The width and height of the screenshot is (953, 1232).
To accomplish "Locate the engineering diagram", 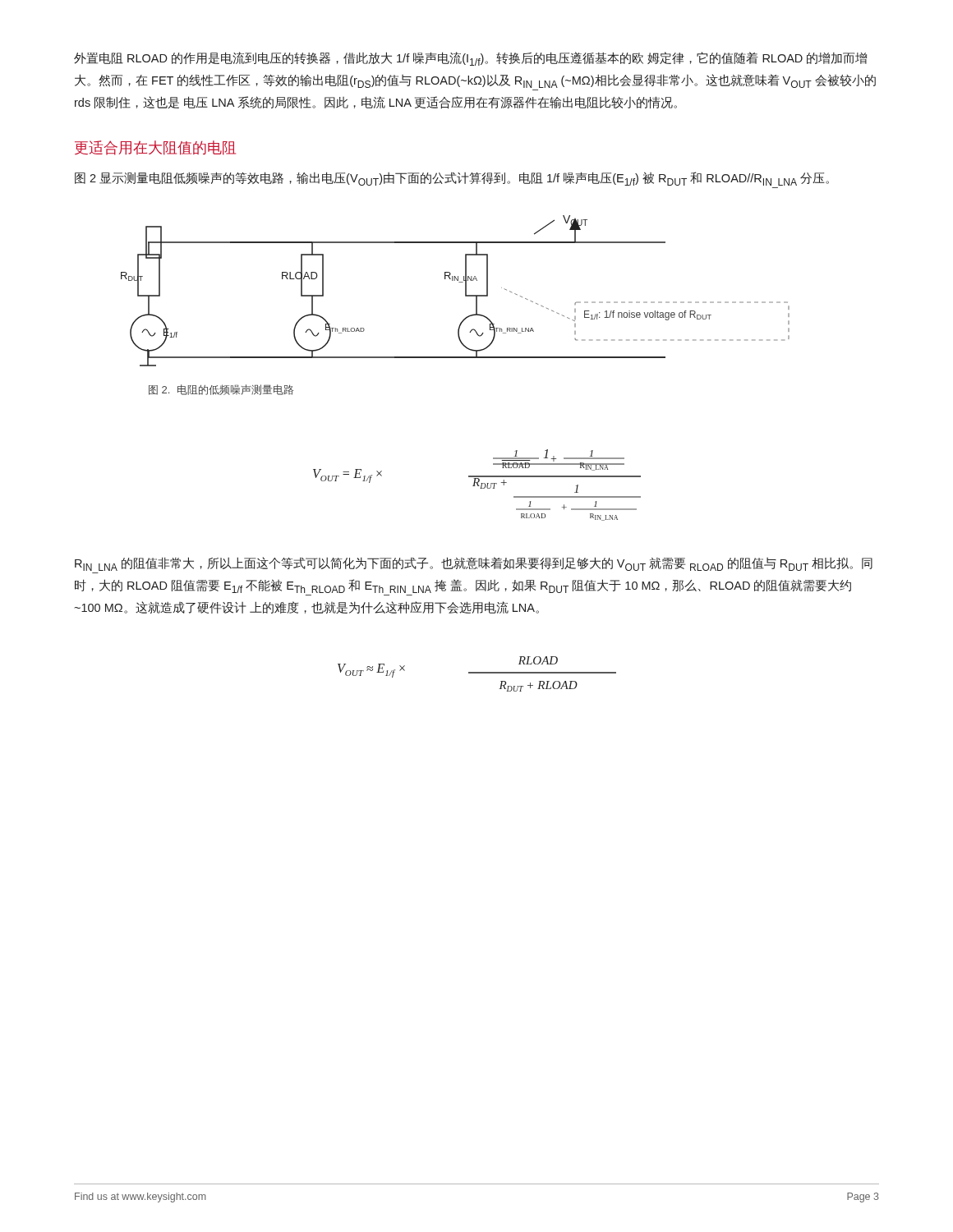I will click(476, 292).
